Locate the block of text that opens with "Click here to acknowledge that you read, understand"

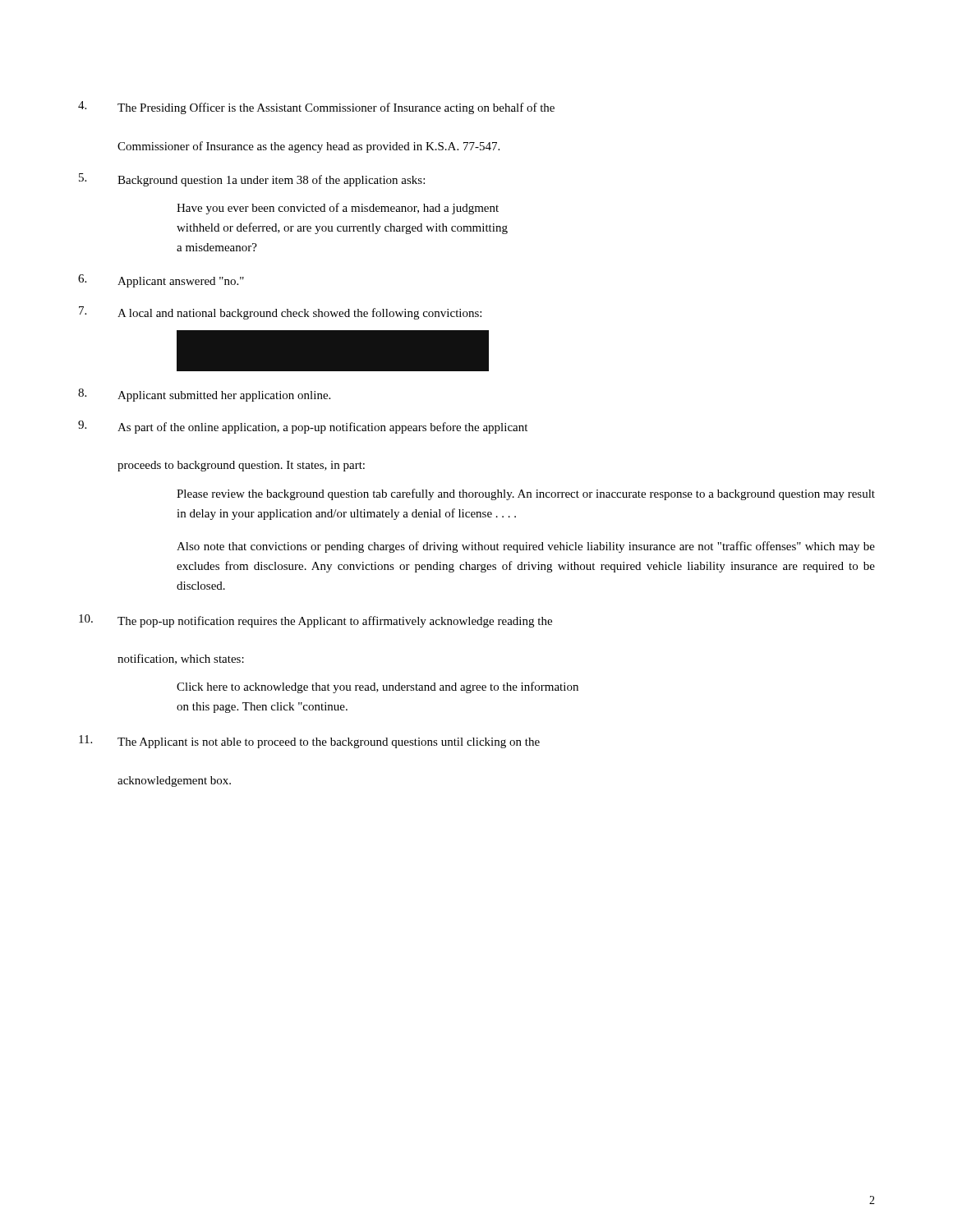[x=378, y=697]
